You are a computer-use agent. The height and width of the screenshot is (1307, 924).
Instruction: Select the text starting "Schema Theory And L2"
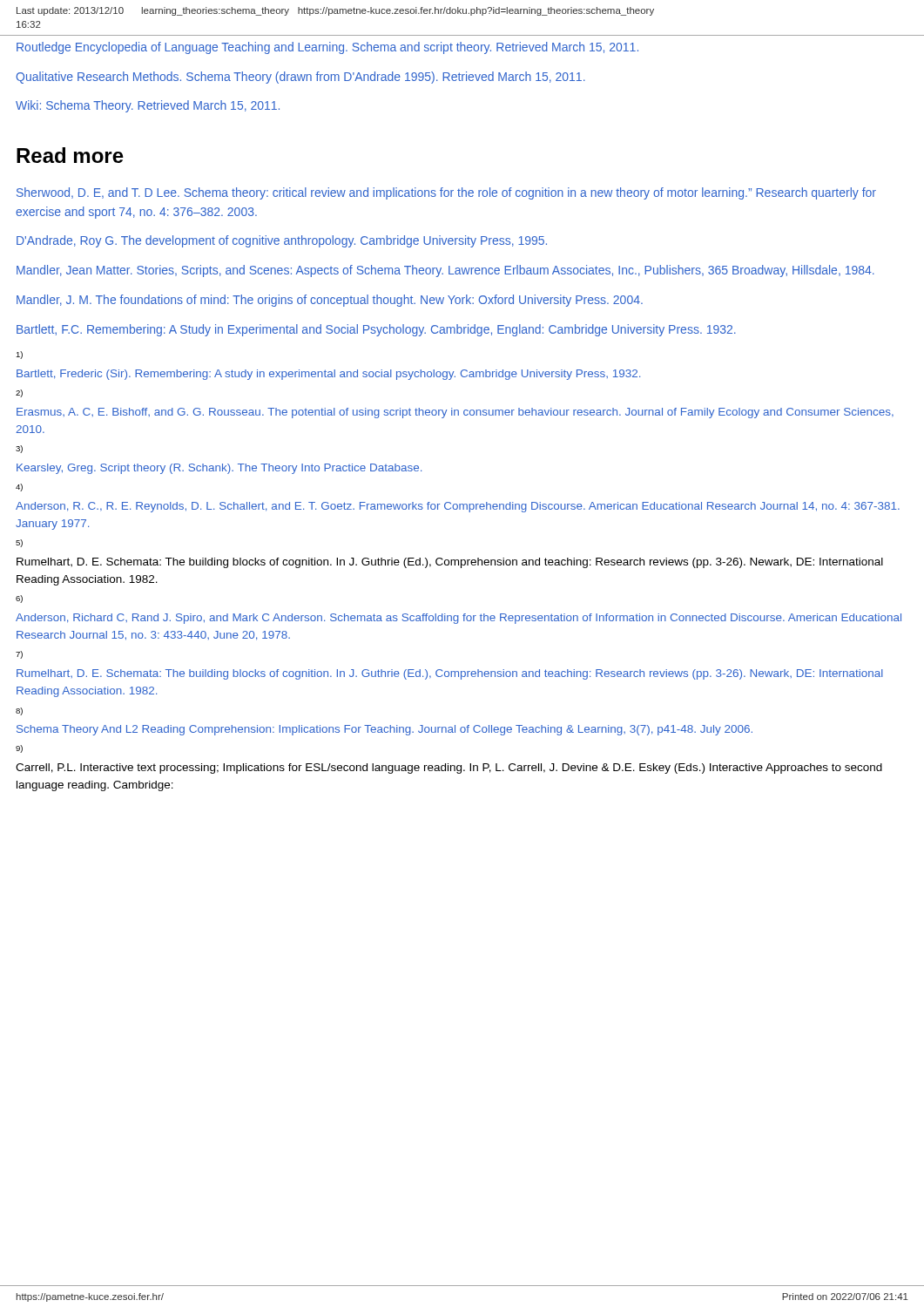[x=385, y=729]
